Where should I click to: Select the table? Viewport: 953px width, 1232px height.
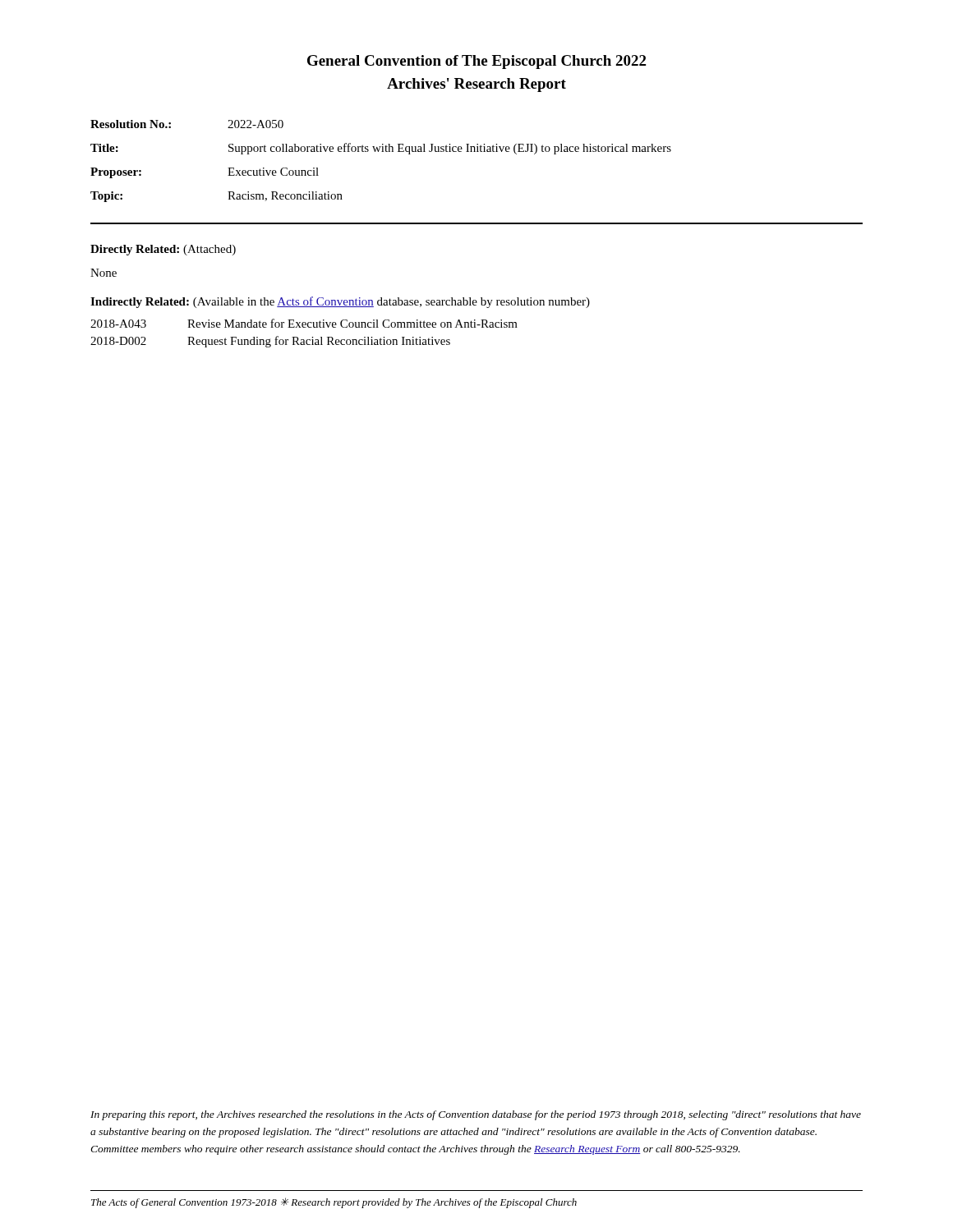[476, 160]
